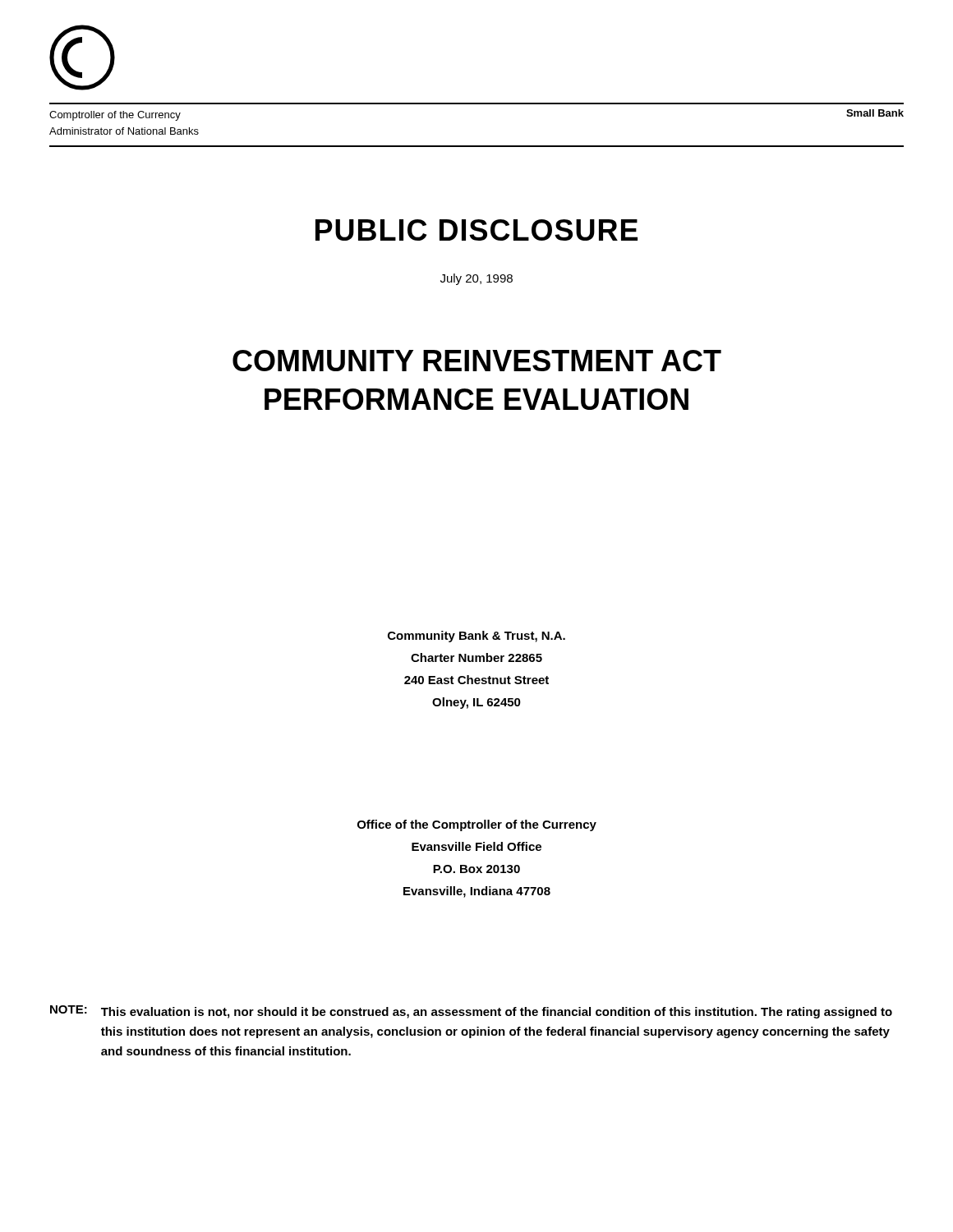The width and height of the screenshot is (953, 1232).
Task: Select the title that says "PUBLIC DISCLOSURE July 20, 1998 COMMUNITY"
Action: pos(476,230)
